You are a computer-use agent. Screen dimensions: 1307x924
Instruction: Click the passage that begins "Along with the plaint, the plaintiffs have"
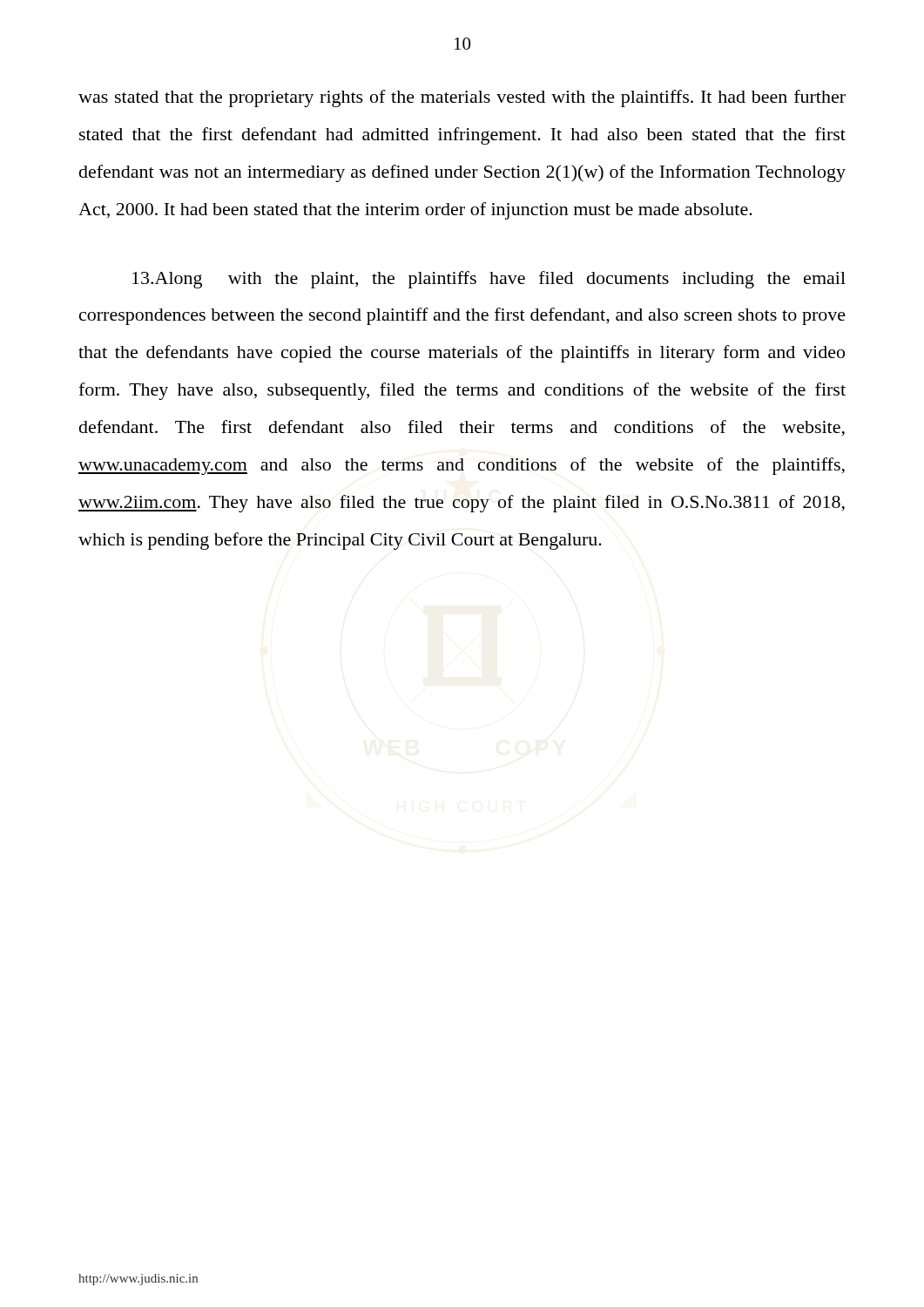coord(489,280)
